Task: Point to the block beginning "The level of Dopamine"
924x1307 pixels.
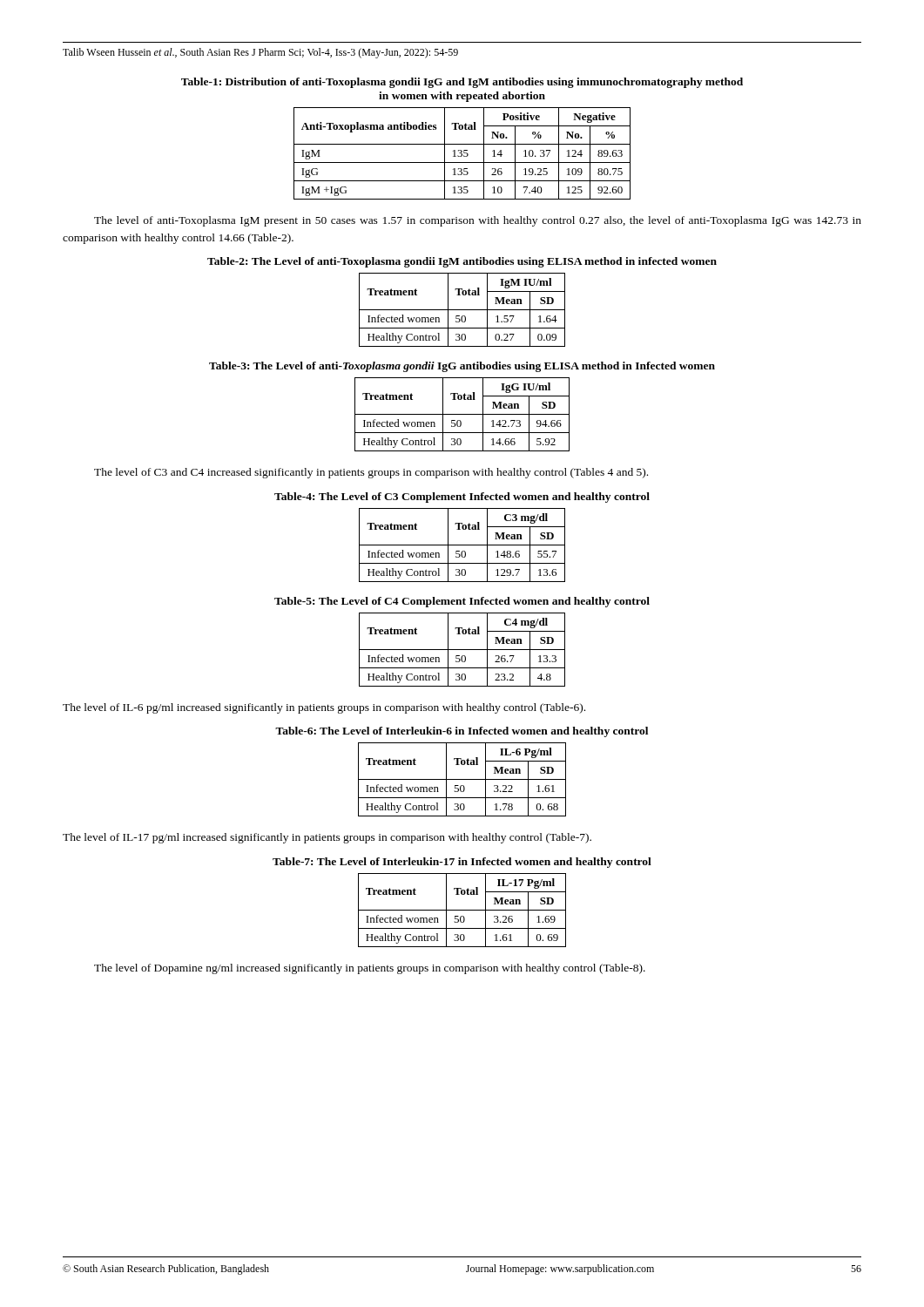Action: [370, 967]
